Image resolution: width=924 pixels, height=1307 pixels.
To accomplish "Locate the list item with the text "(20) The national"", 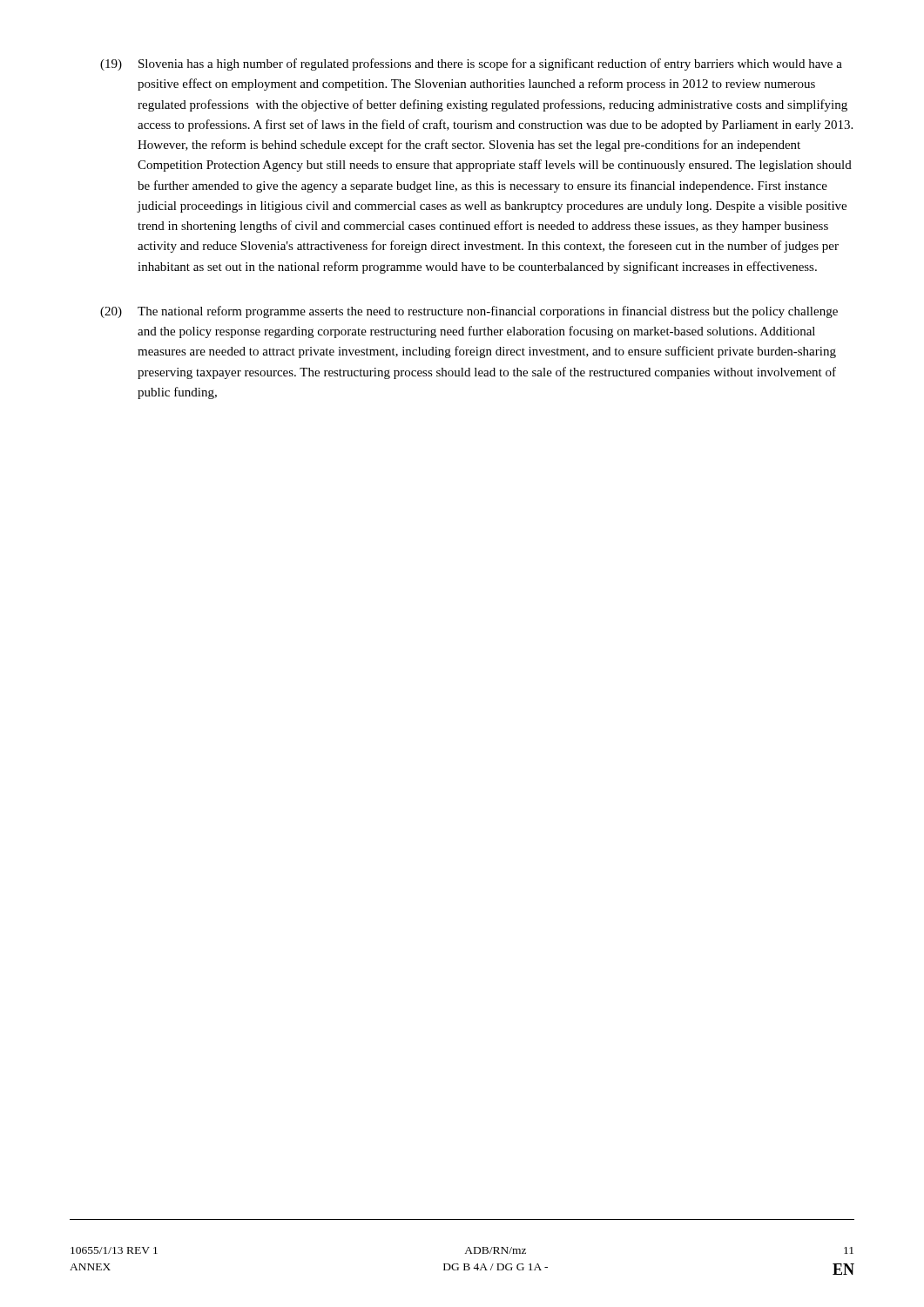I will (462, 352).
